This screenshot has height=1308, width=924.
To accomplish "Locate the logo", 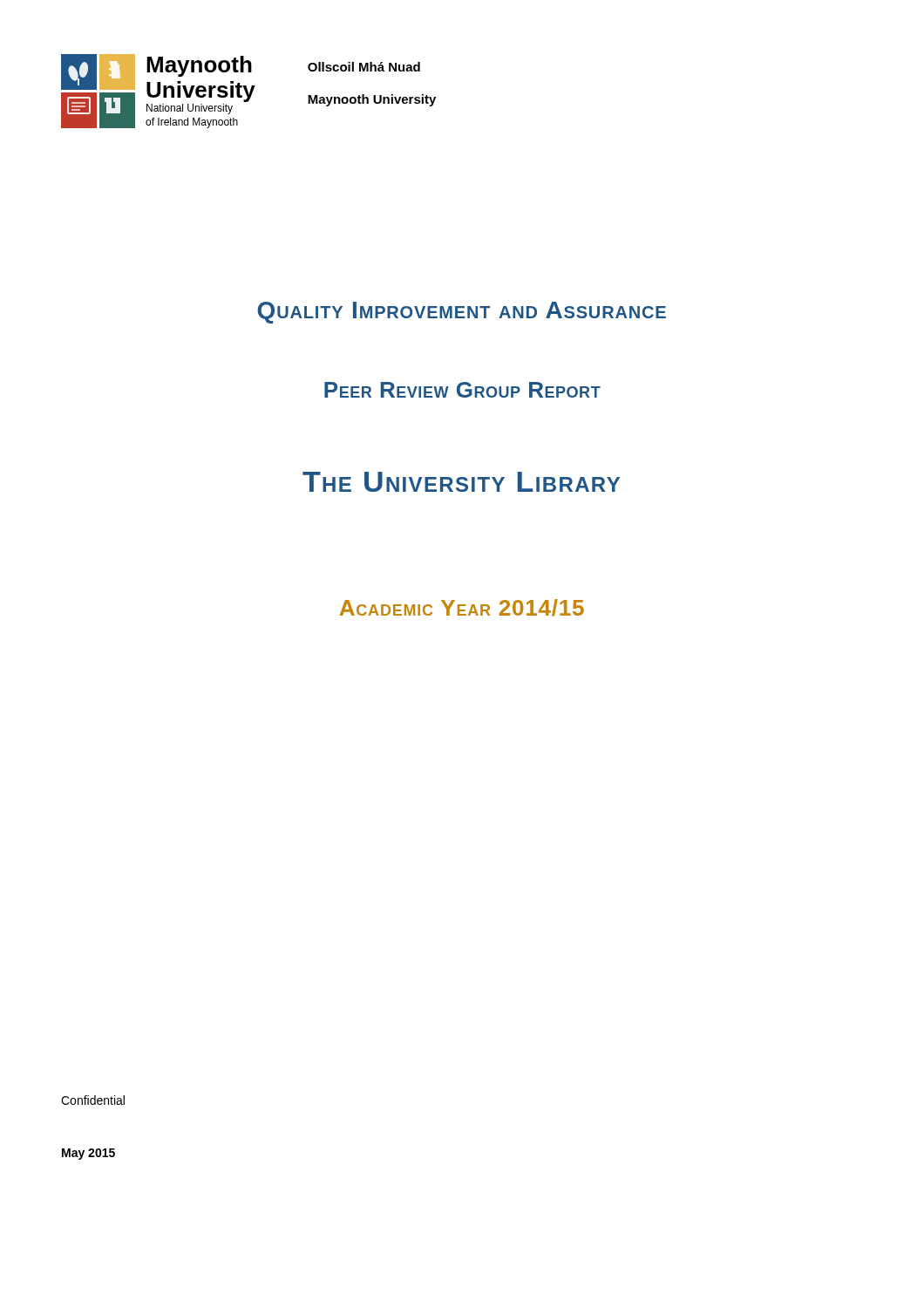I will 158,91.
